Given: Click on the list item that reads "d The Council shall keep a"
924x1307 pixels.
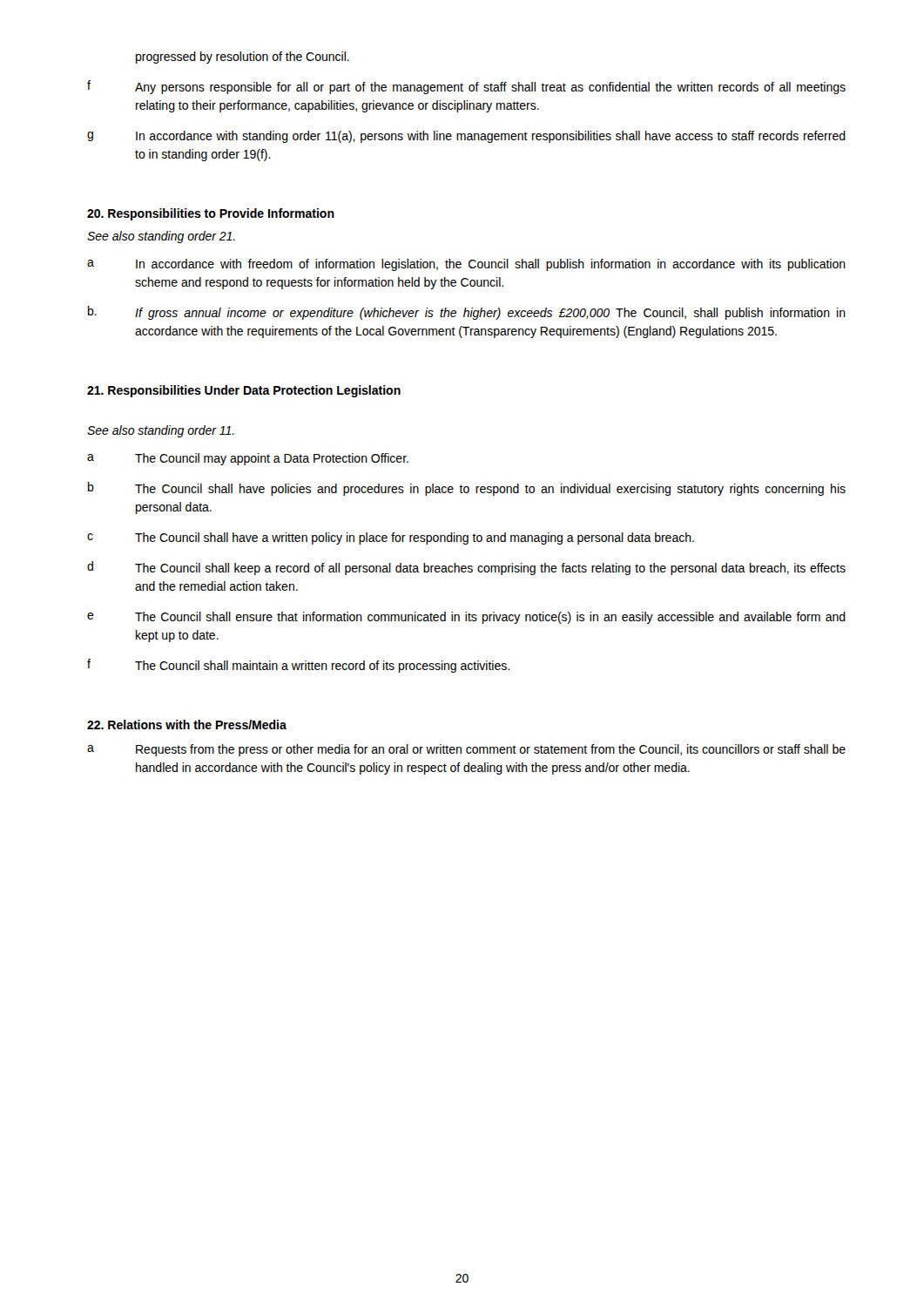Looking at the screenshot, I should point(466,578).
